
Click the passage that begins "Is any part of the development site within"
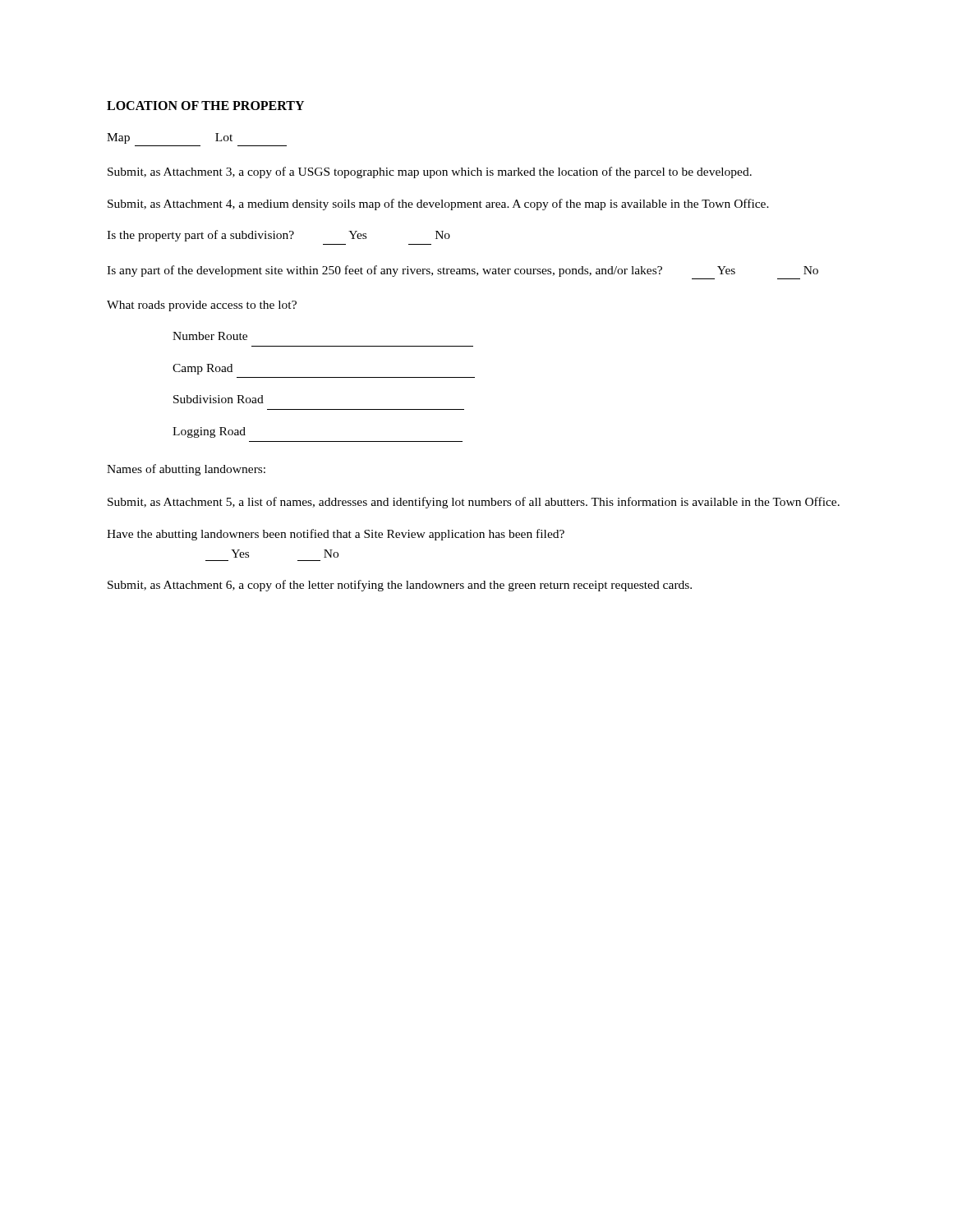pyautogui.click(x=463, y=271)
